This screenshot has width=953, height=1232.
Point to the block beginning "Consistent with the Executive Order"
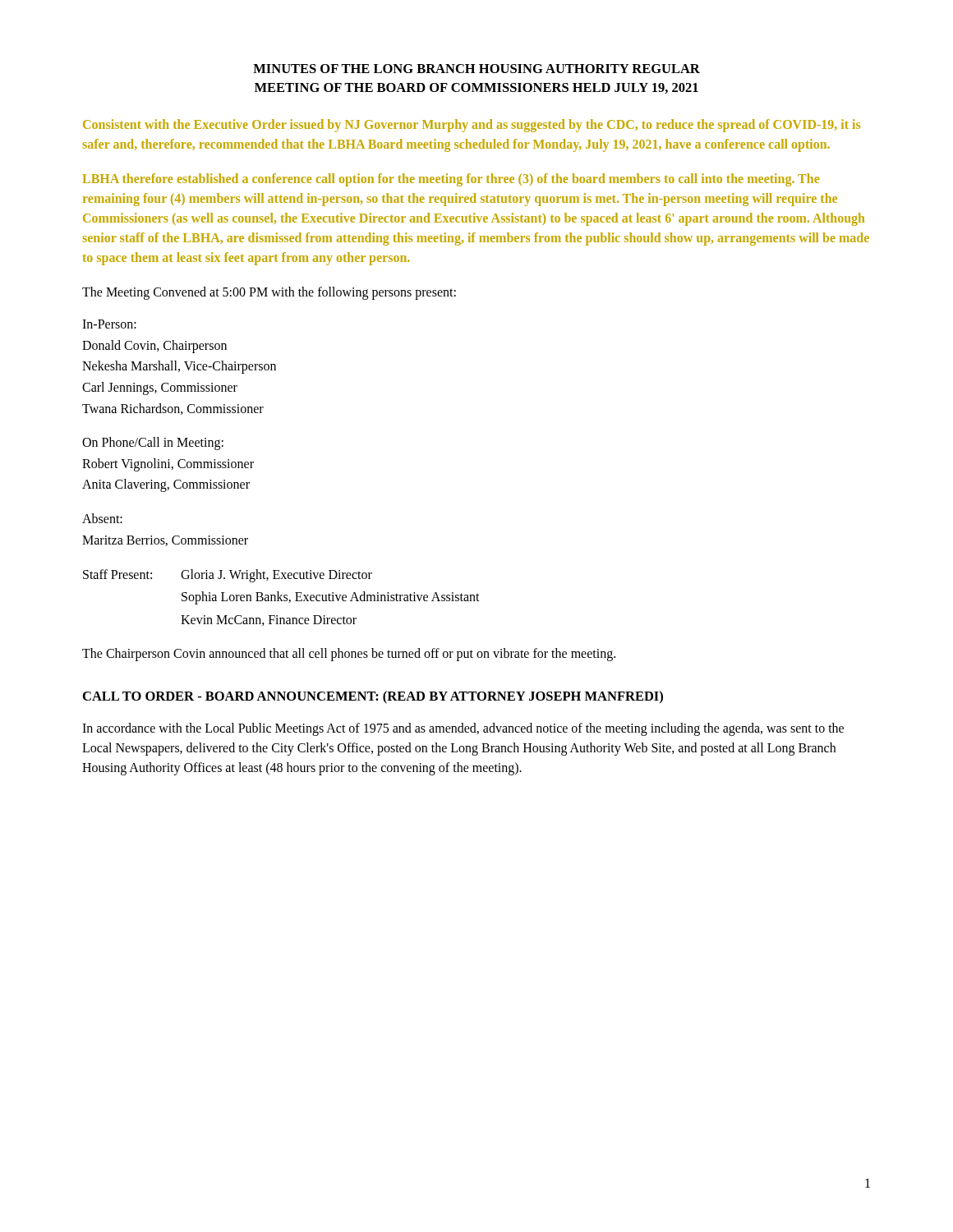coord(471,134)
